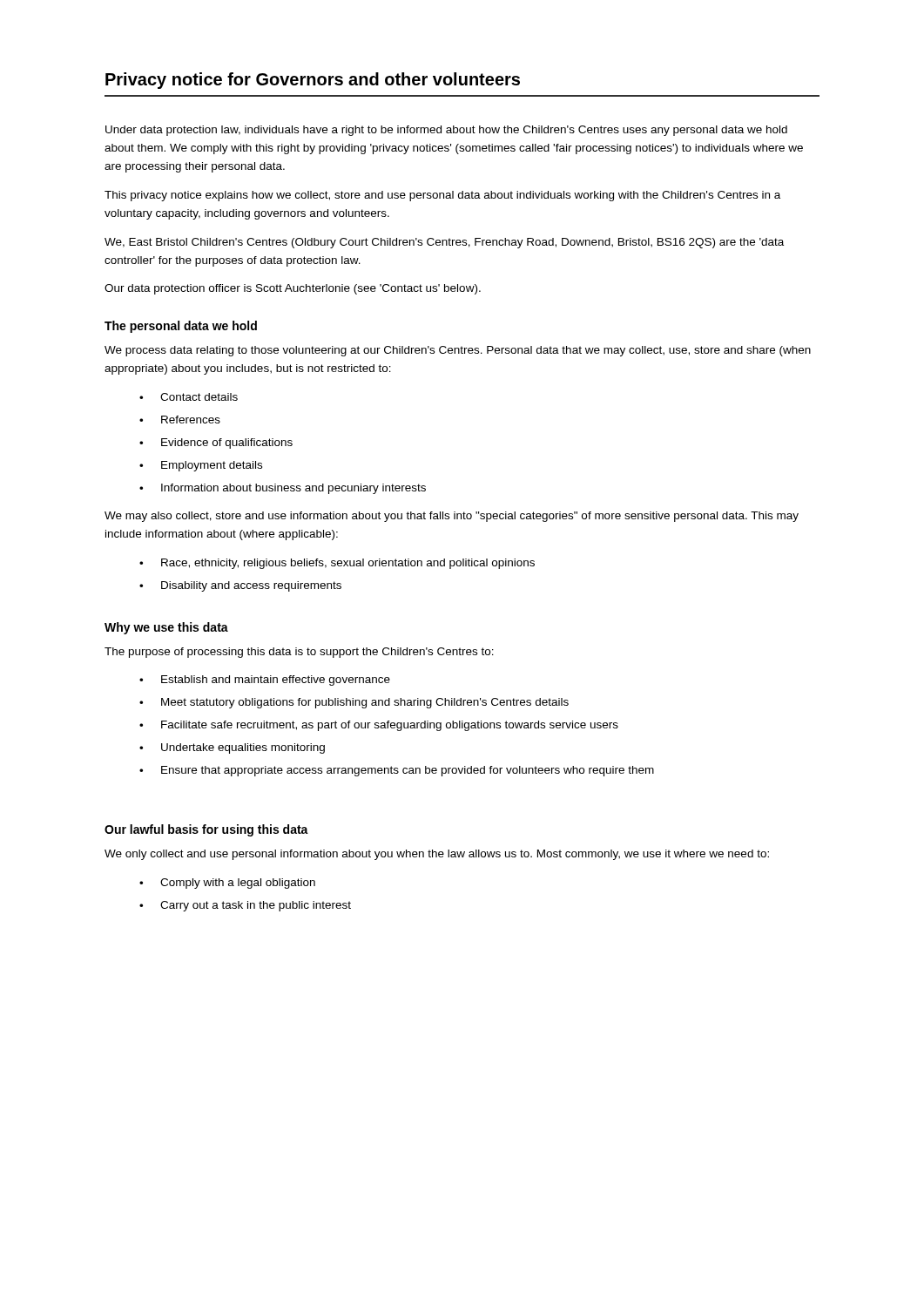Screen dimensions: 1307x924
Task: Locate the title with the text "Privacy notice for Governors and"
Action: click(x=313, y=79)
